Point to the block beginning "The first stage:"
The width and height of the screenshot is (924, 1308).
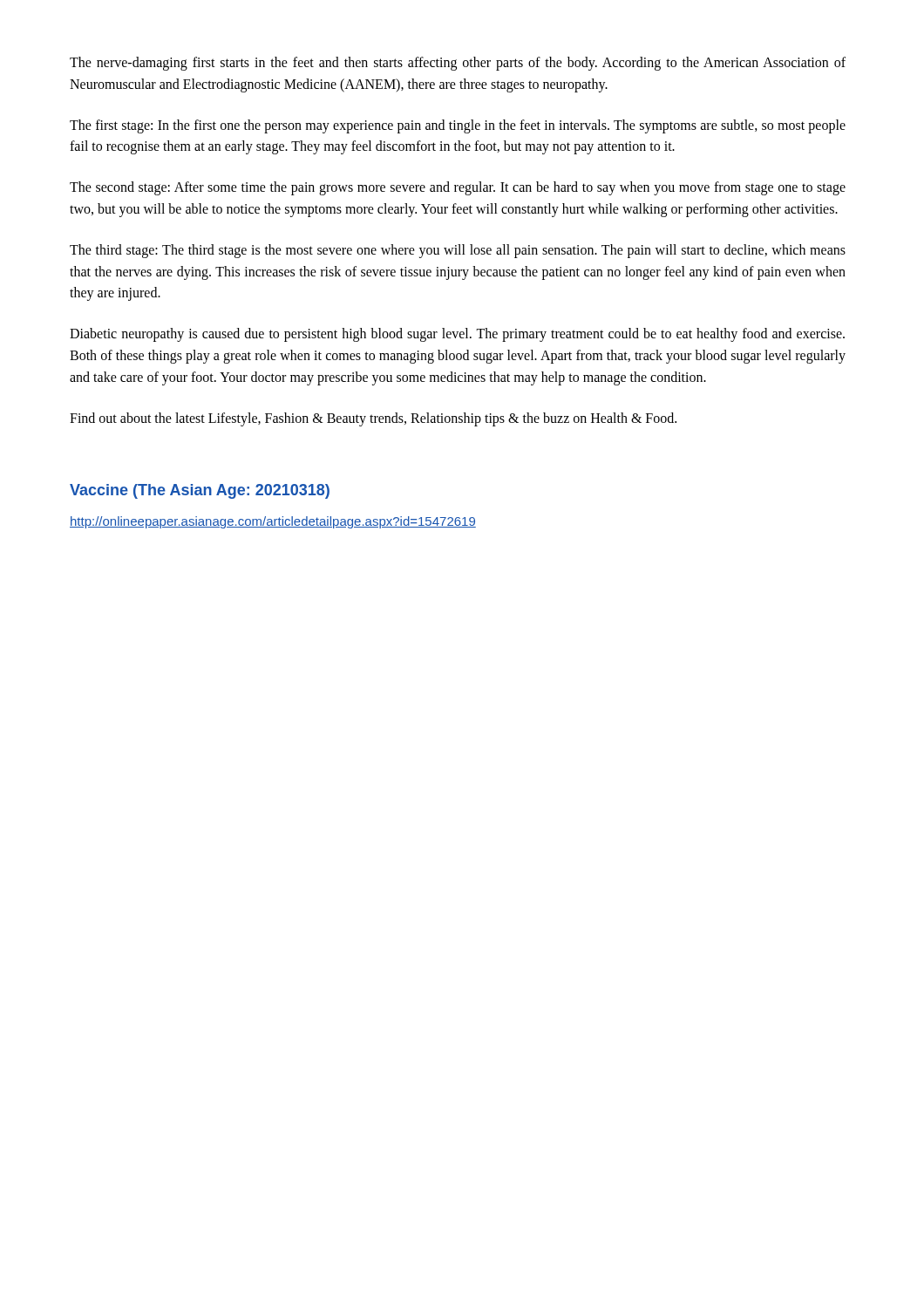click(458, 136)
